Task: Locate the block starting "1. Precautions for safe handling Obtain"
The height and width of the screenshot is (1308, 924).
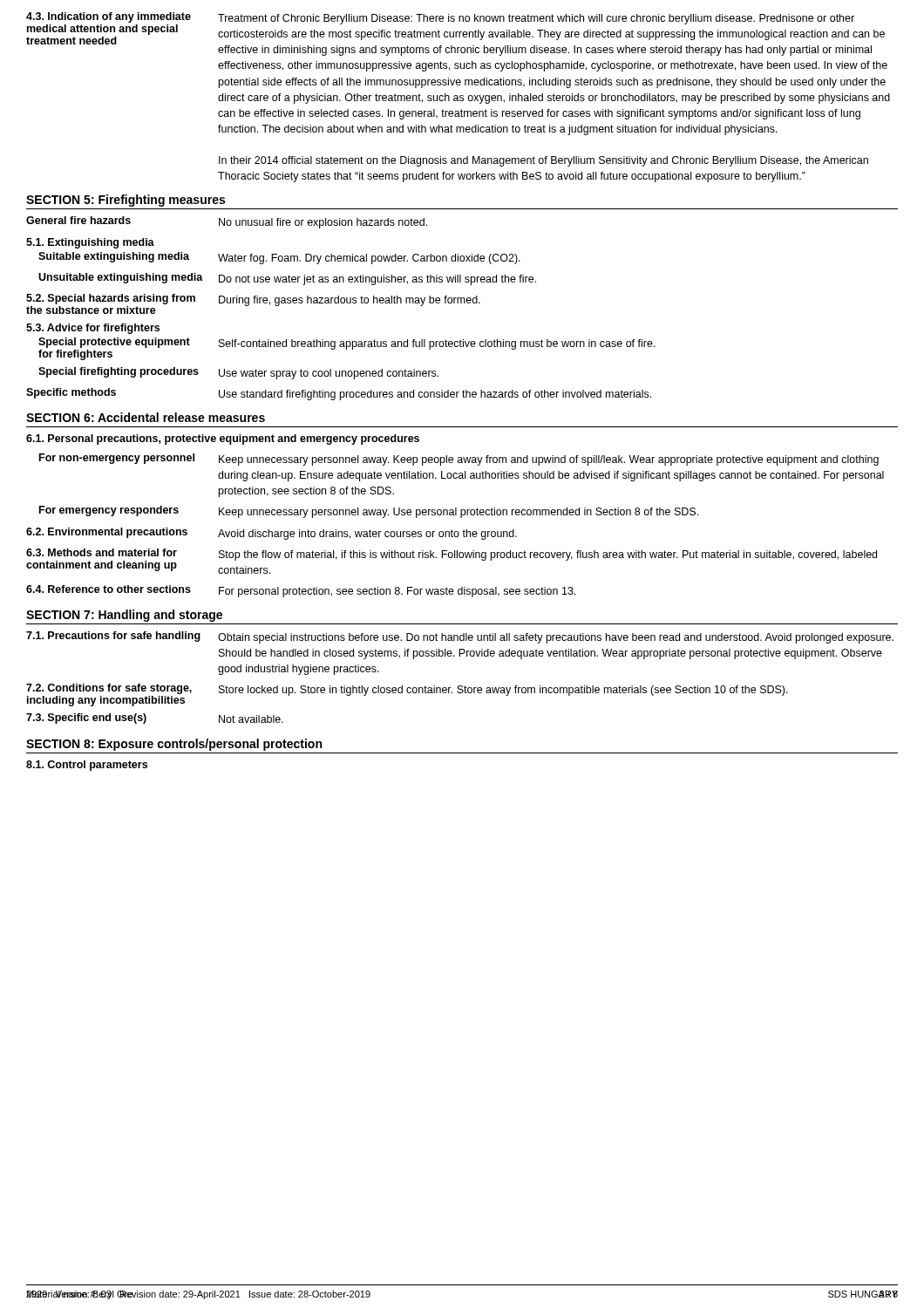Action: pos(462,653)
